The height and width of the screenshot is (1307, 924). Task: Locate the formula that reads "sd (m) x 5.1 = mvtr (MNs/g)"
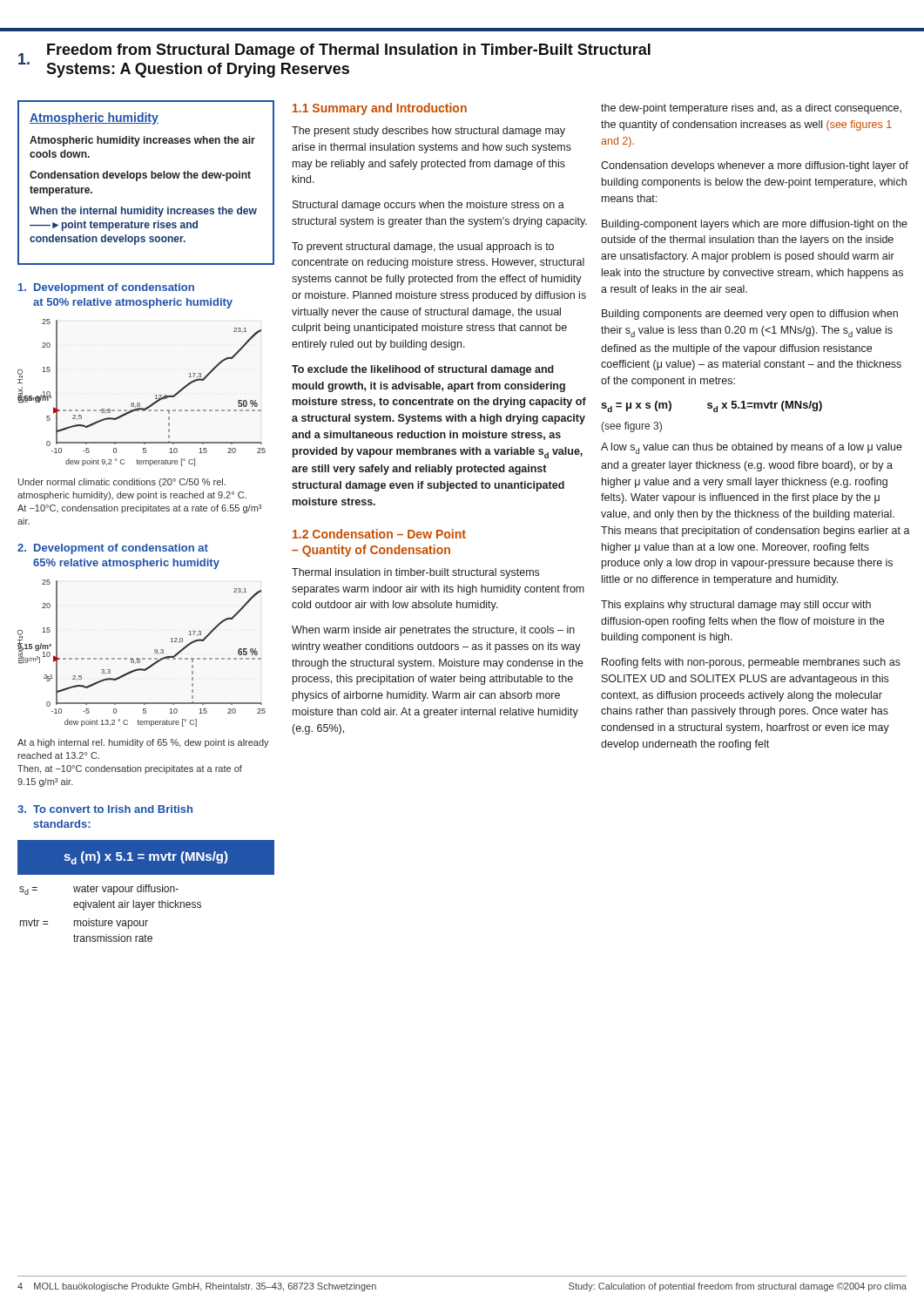(146, 858)
